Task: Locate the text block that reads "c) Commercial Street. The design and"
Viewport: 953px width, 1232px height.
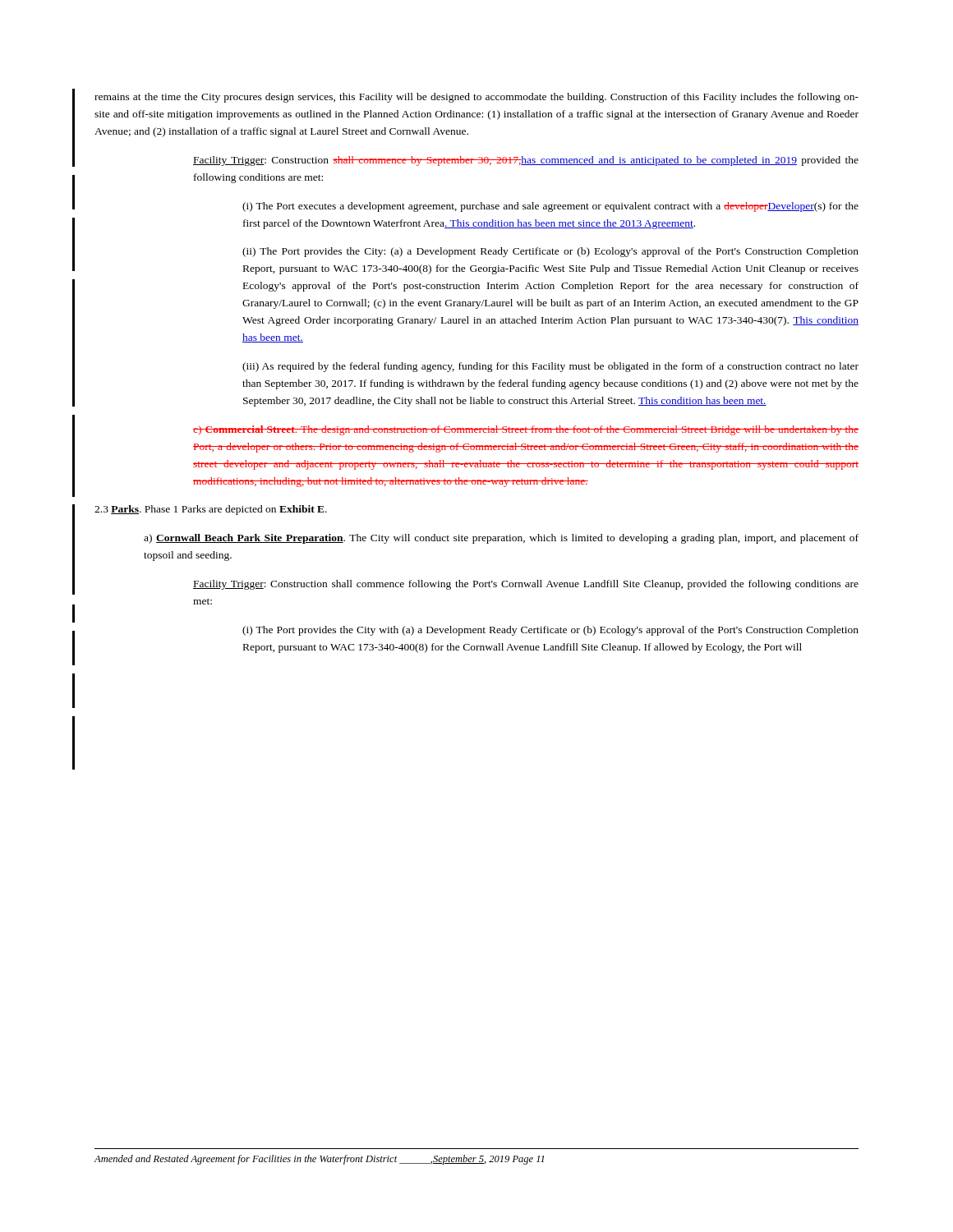Action: tap(526, 455)
